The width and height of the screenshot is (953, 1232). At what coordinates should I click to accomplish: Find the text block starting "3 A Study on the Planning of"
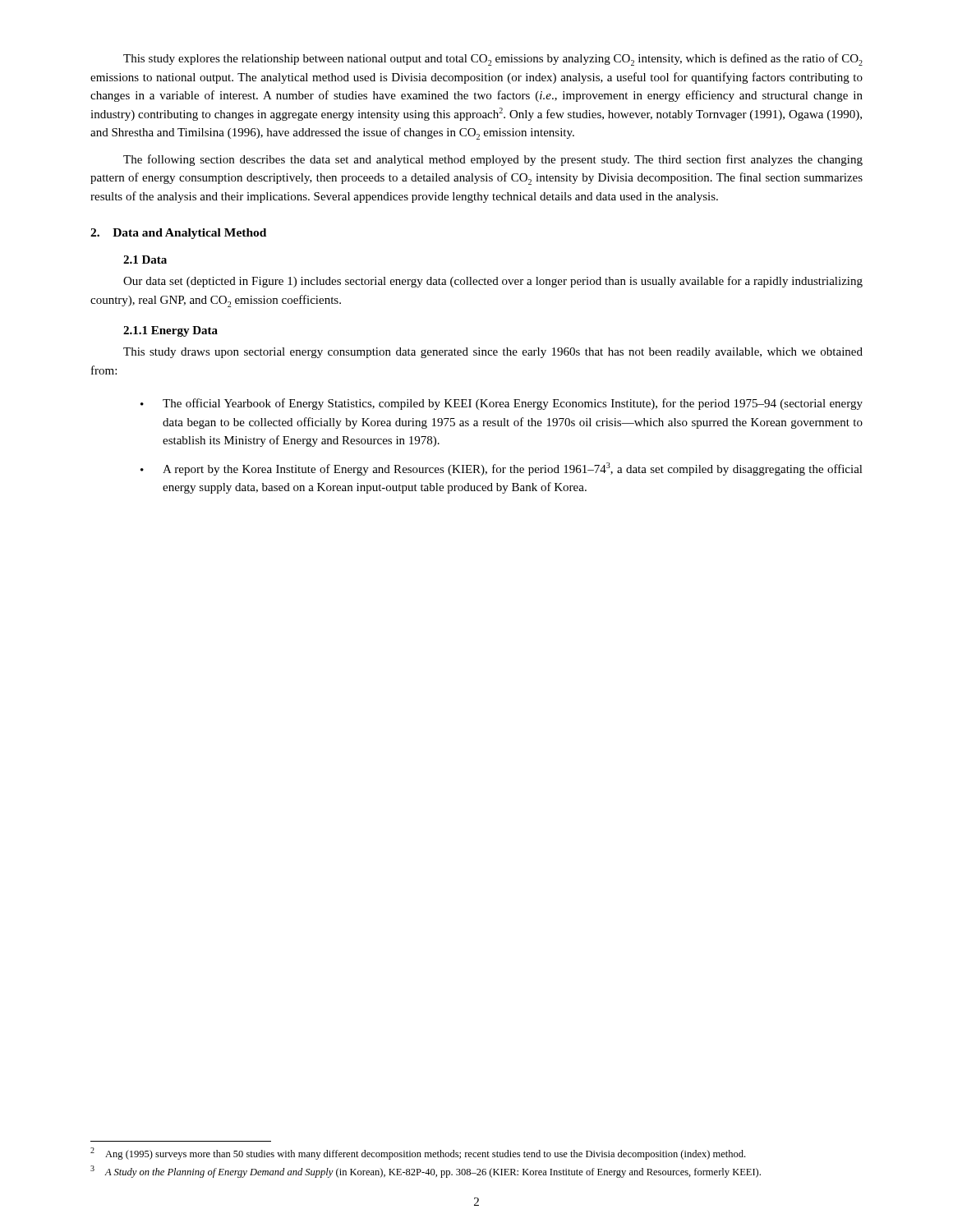point(476,1172)
